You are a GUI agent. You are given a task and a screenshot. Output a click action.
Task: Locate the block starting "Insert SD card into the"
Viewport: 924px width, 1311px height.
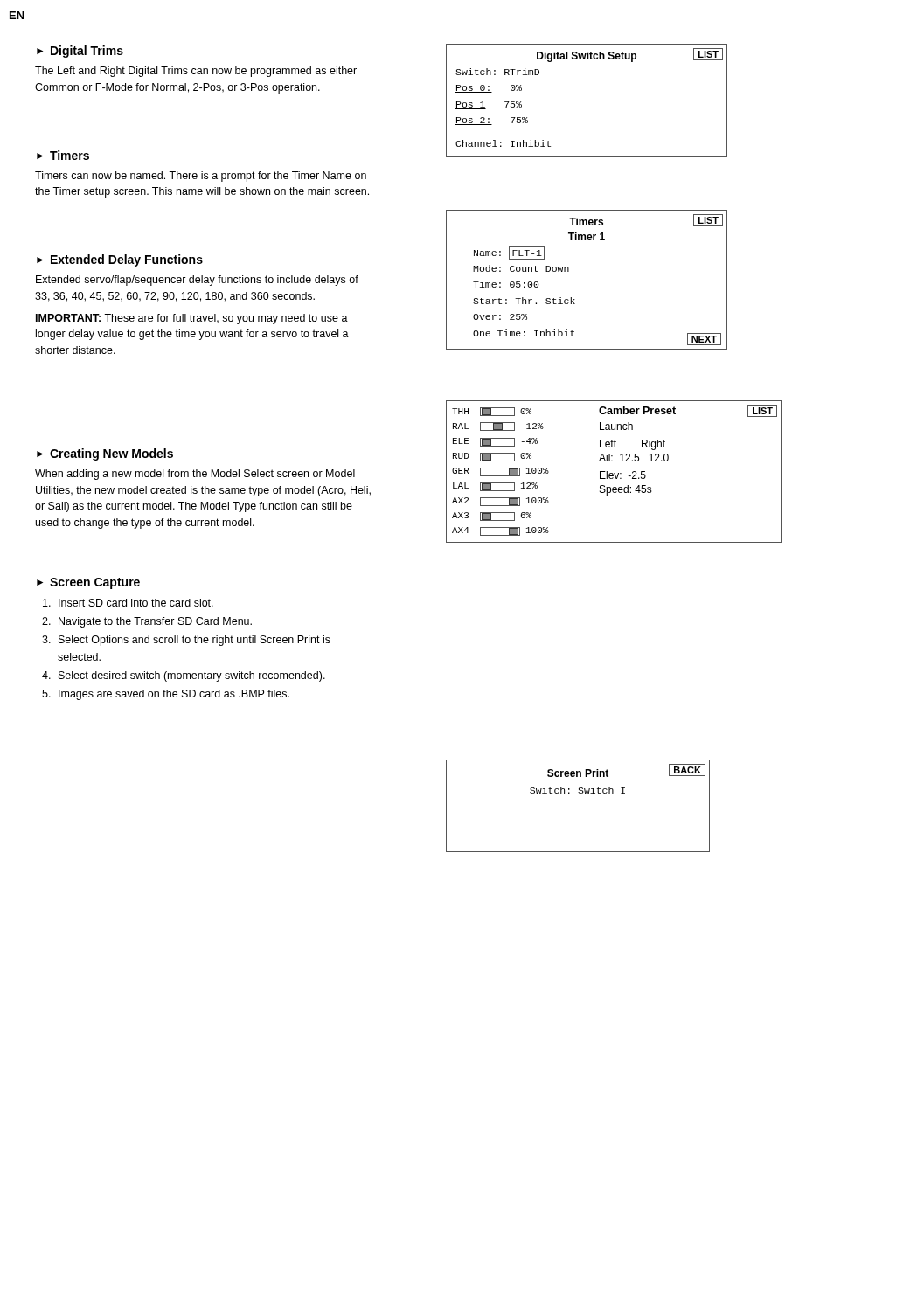pyautogui.click(x=215, y=603)
